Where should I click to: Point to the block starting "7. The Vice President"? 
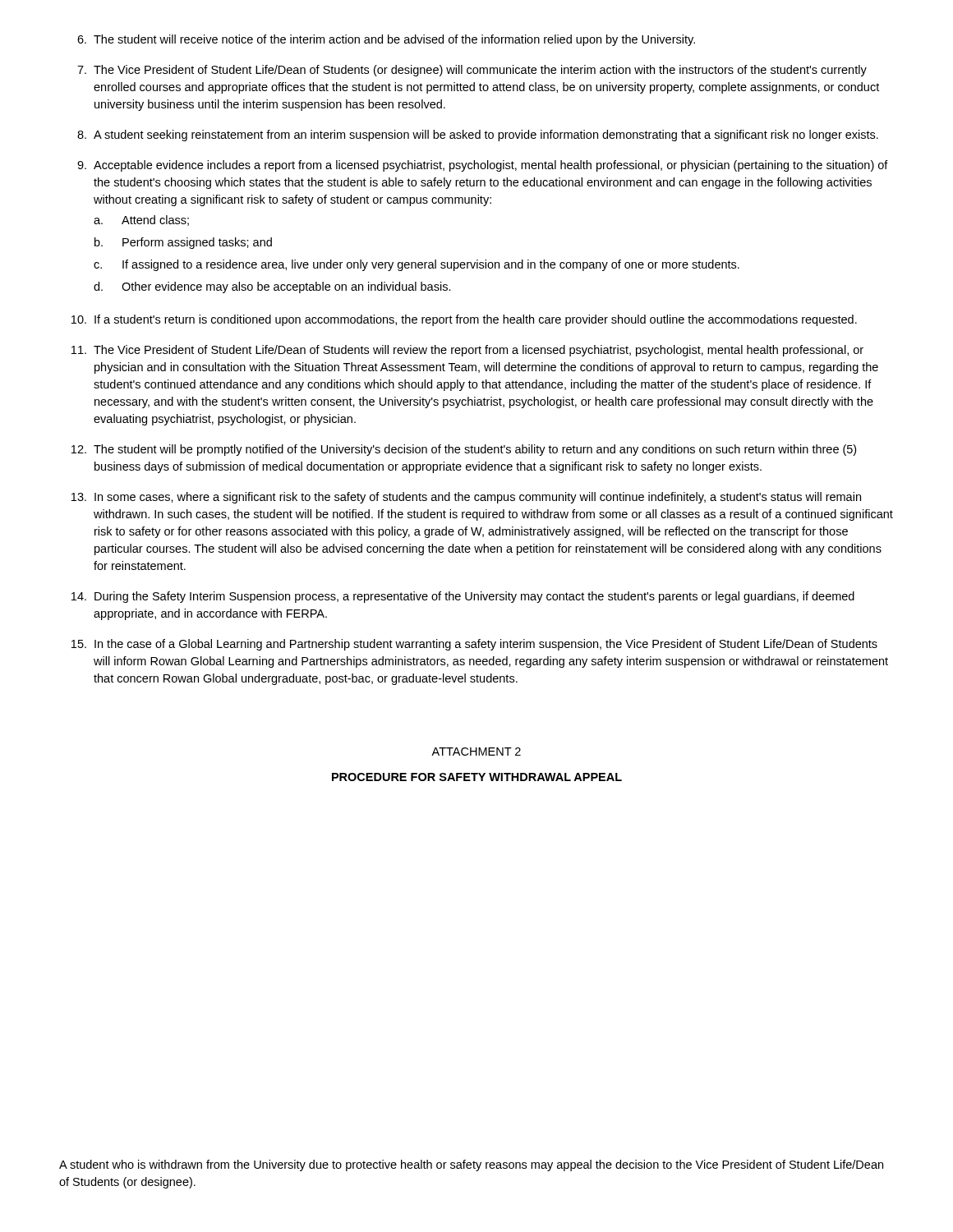(476, 87)
